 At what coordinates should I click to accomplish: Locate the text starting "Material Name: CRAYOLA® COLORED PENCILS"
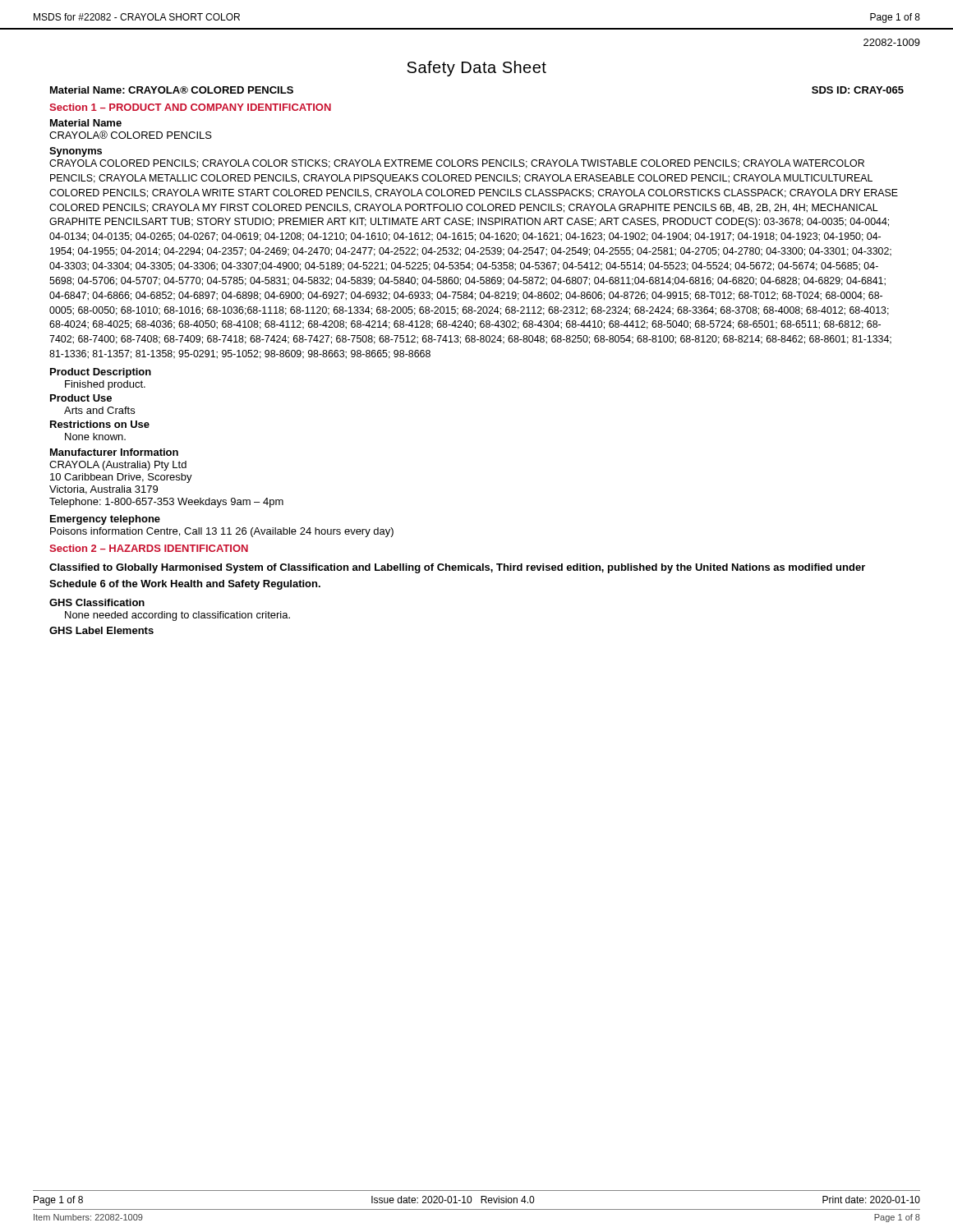click(171, 90)
